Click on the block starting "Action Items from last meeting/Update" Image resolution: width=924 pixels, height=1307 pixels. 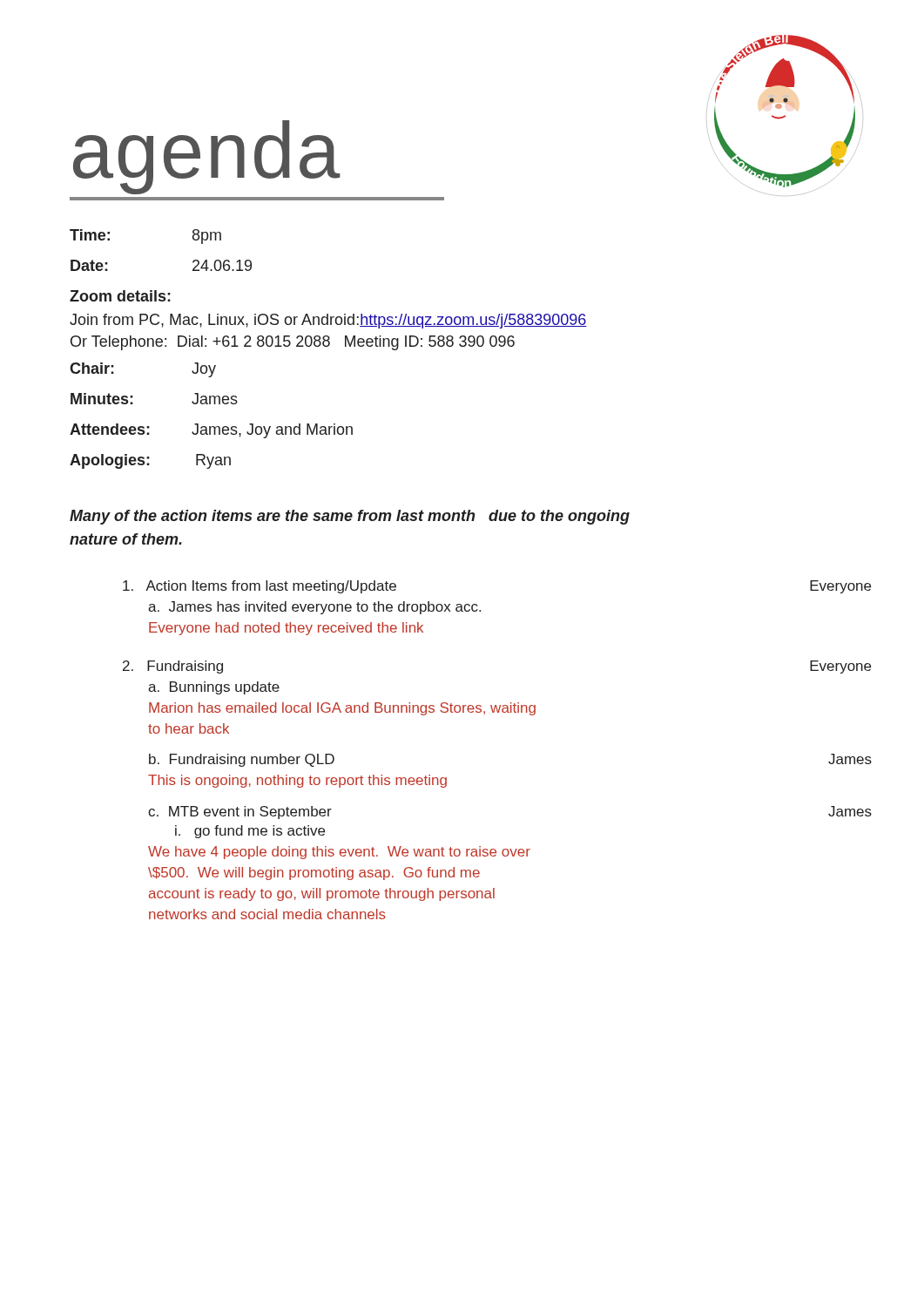click(255, 587)
